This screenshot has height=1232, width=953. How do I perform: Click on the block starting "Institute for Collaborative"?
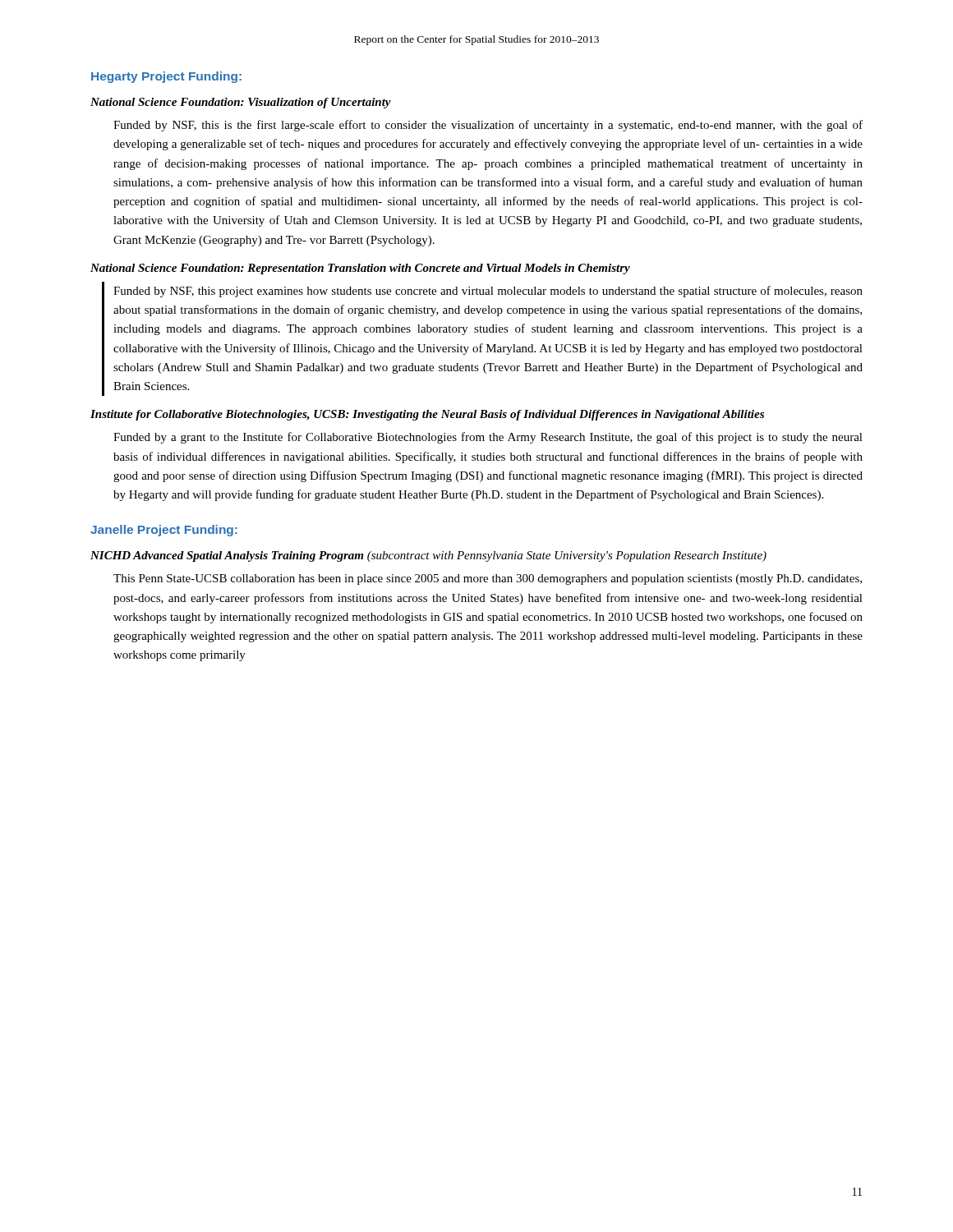pyautogui.click(x=427, y=414)
